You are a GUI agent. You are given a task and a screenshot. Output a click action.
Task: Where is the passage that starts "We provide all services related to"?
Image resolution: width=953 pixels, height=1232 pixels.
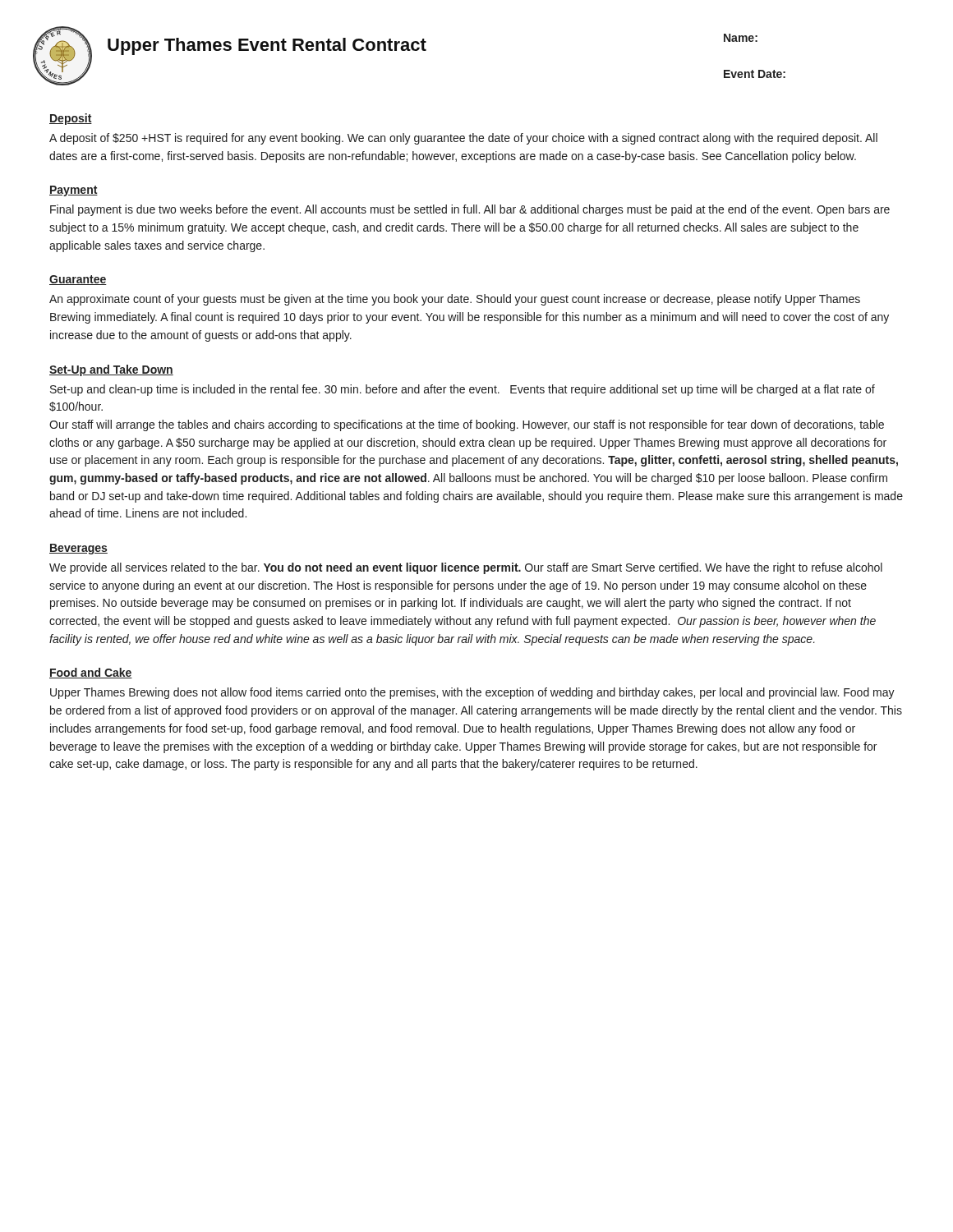466,603
